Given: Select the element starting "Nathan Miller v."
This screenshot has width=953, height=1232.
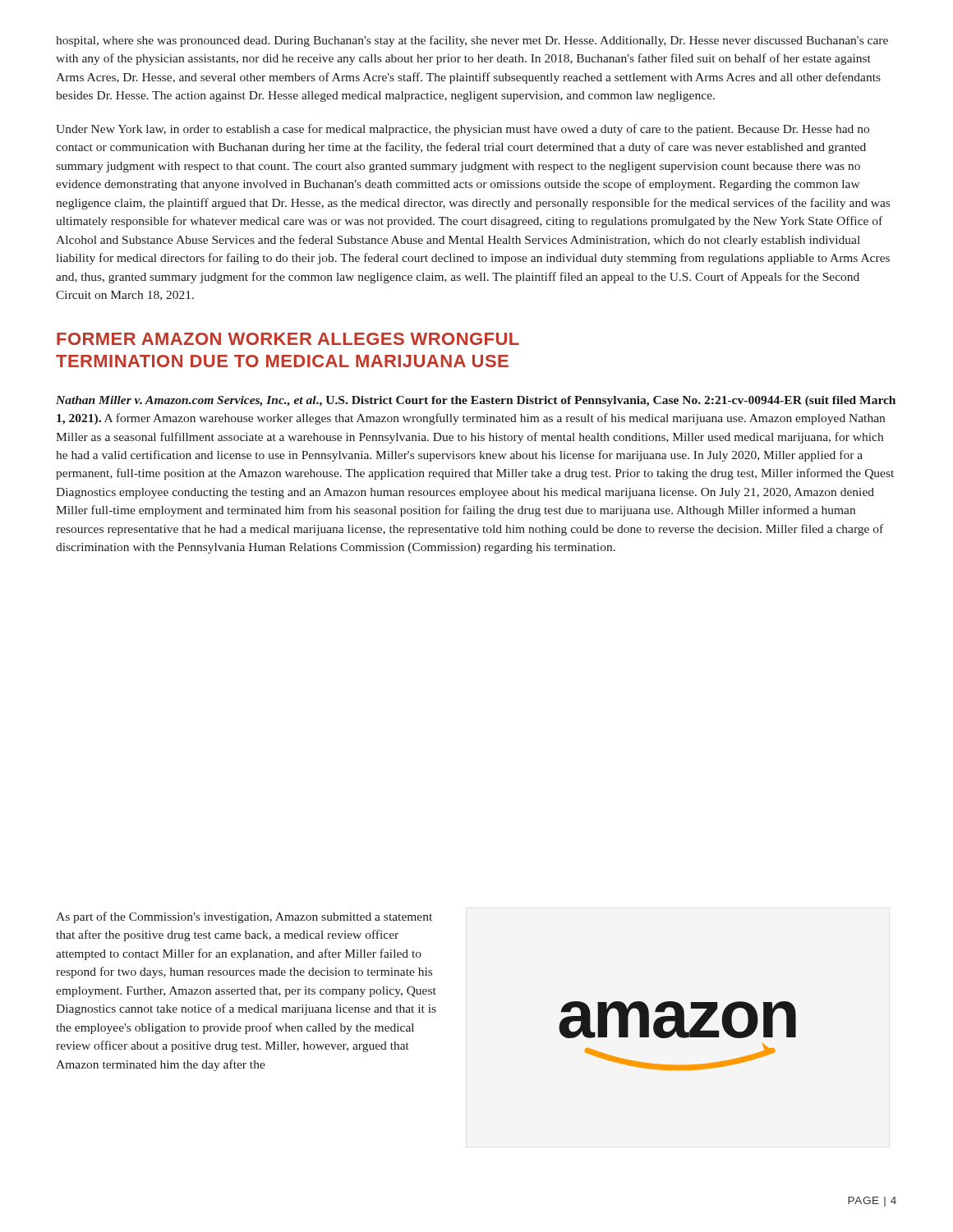Looking at the screenshot, I should tap(476, 473).
